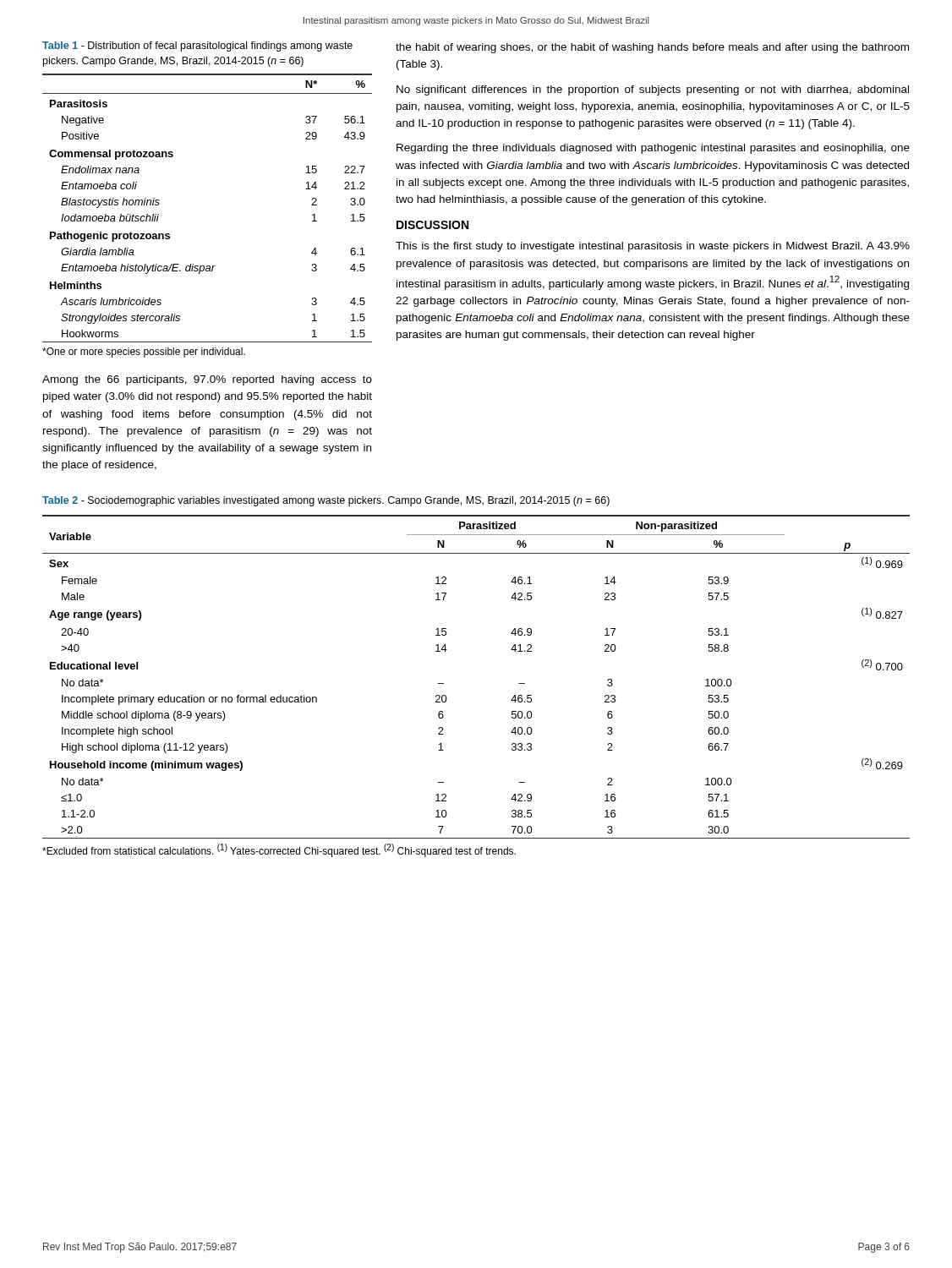Select the footnote containing "One or more species possible per individual."
The width and height of the screenshot is (952, 1268).
click(144, 352)
